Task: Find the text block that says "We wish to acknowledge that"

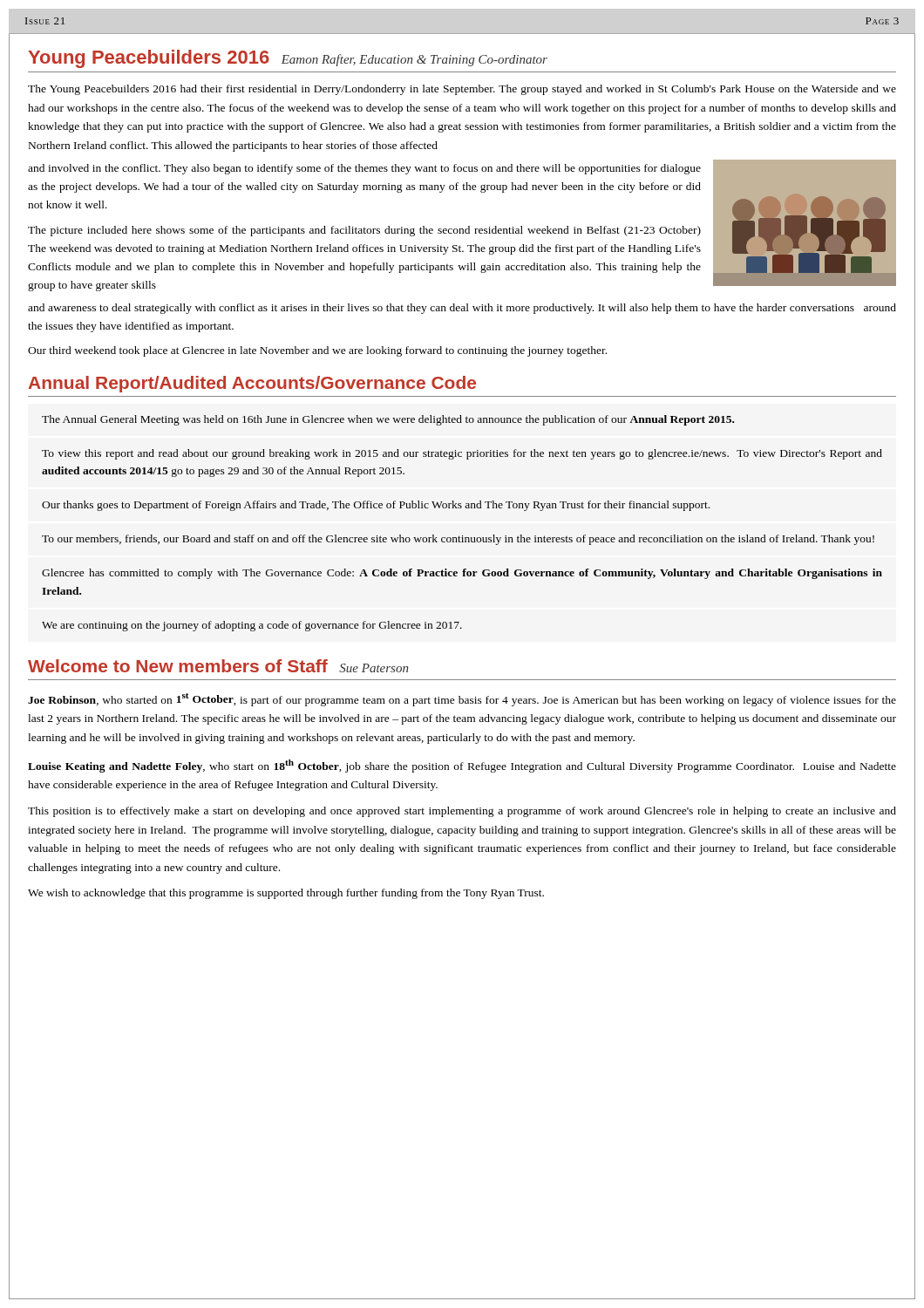Action: 286,893
